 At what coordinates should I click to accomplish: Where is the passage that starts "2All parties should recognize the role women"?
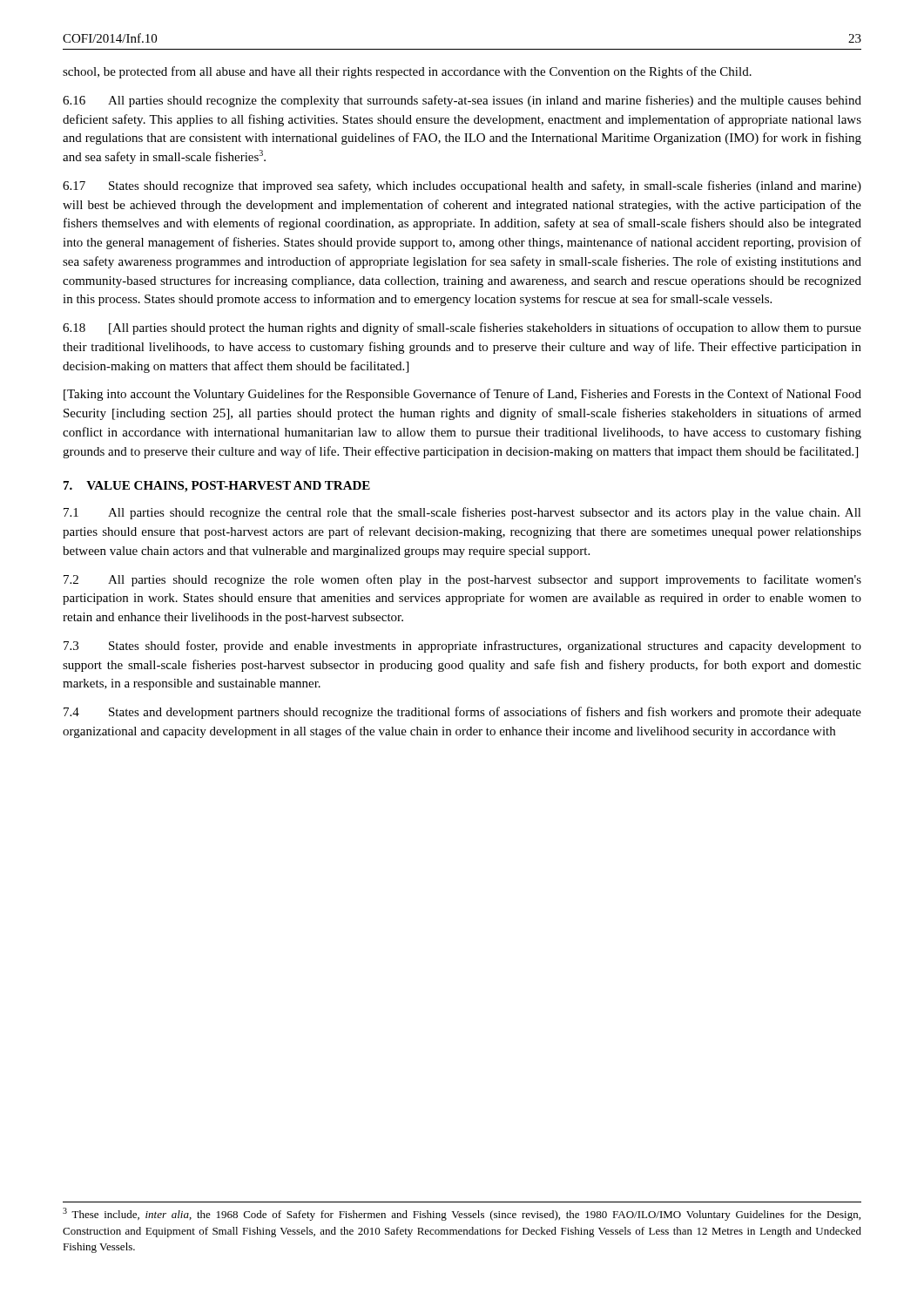pyautogui.click(x=462, y=597)
